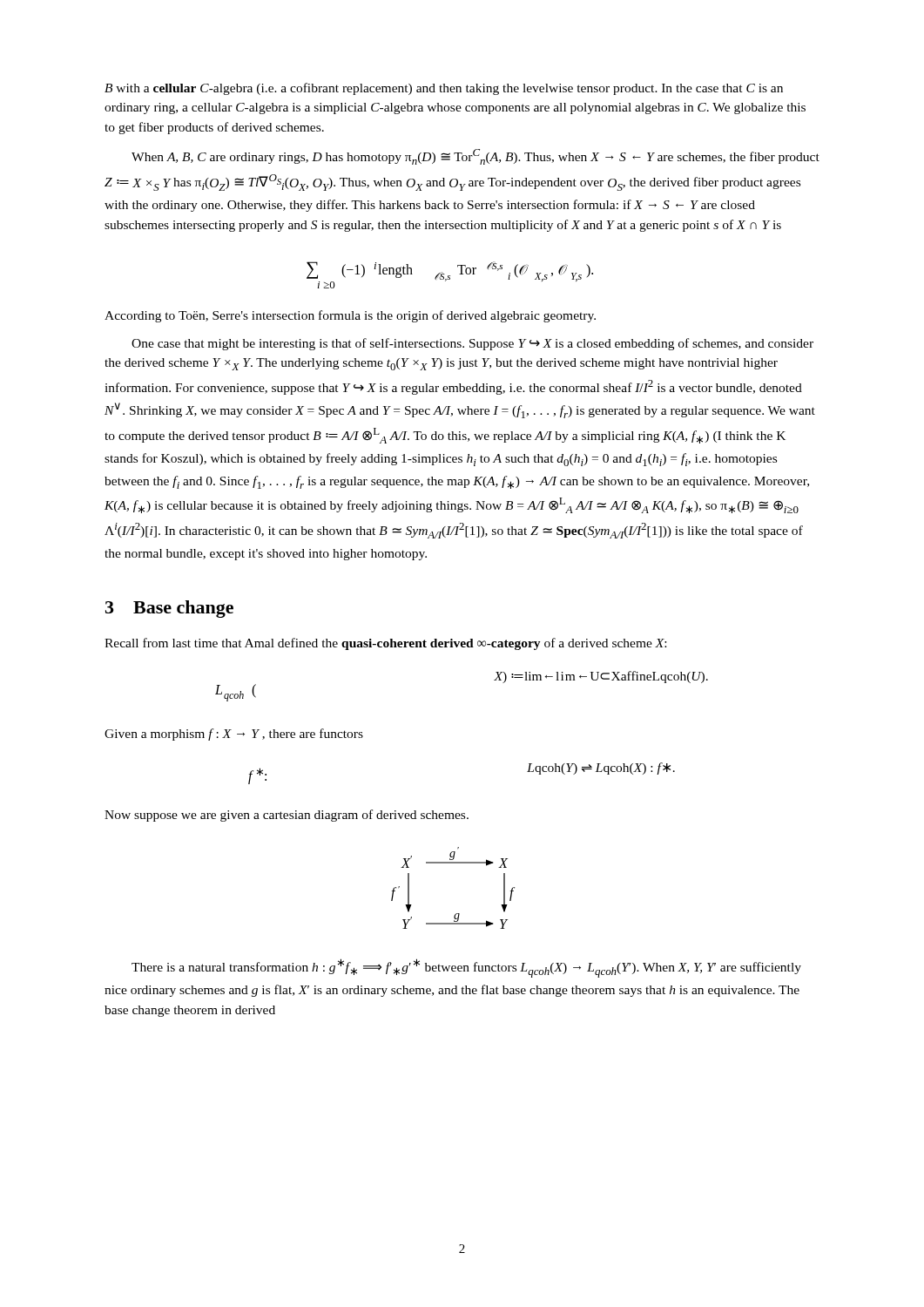The image size is (924, 1307).
Task: Select the element starting "L qcoh (X)"
Action: (x=254, y=686)
